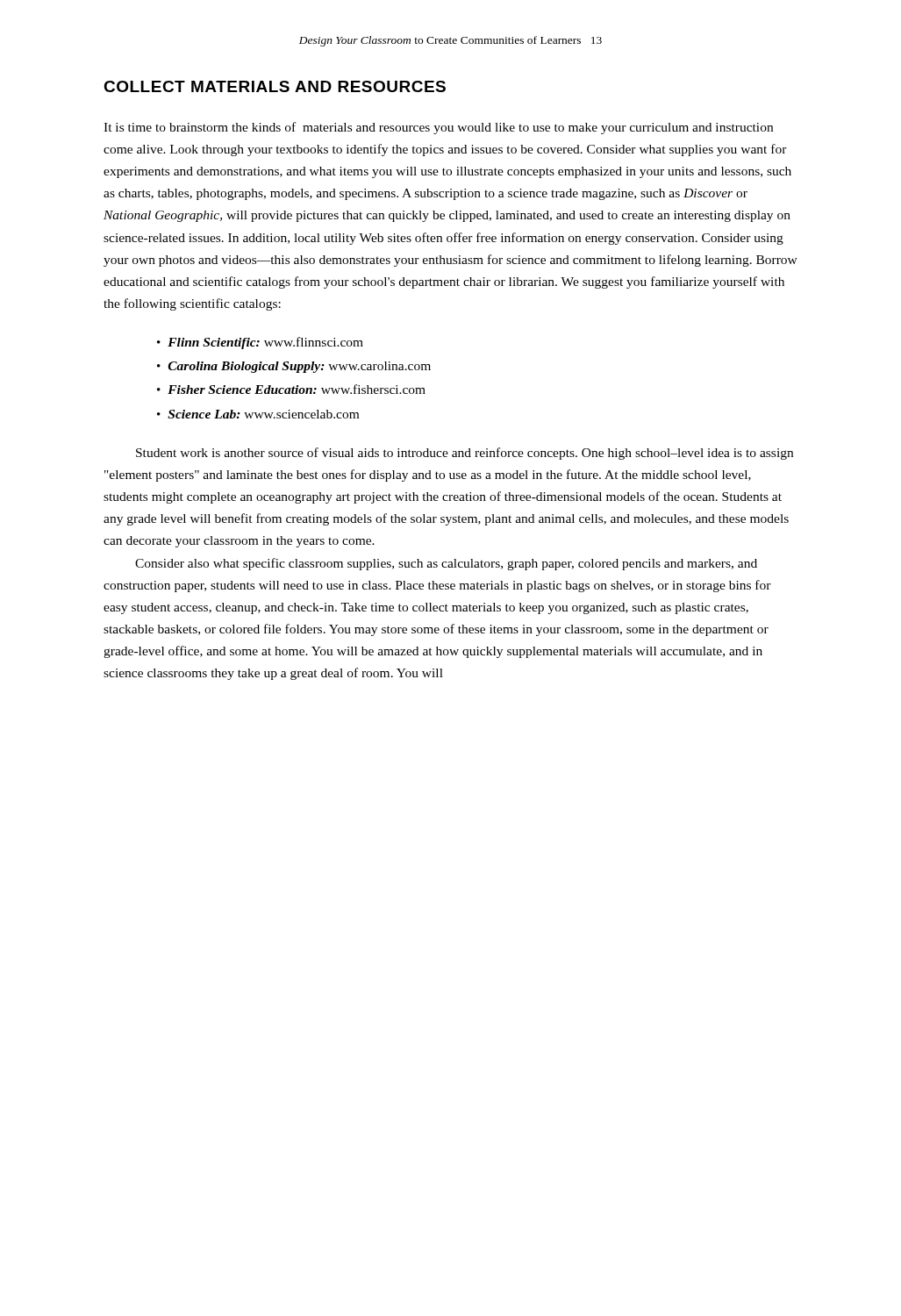Select the list item containing "• Carolina Biological Supply: www.carolina.com"
The image size is (901, 1316).
click(x=294, y=366)
